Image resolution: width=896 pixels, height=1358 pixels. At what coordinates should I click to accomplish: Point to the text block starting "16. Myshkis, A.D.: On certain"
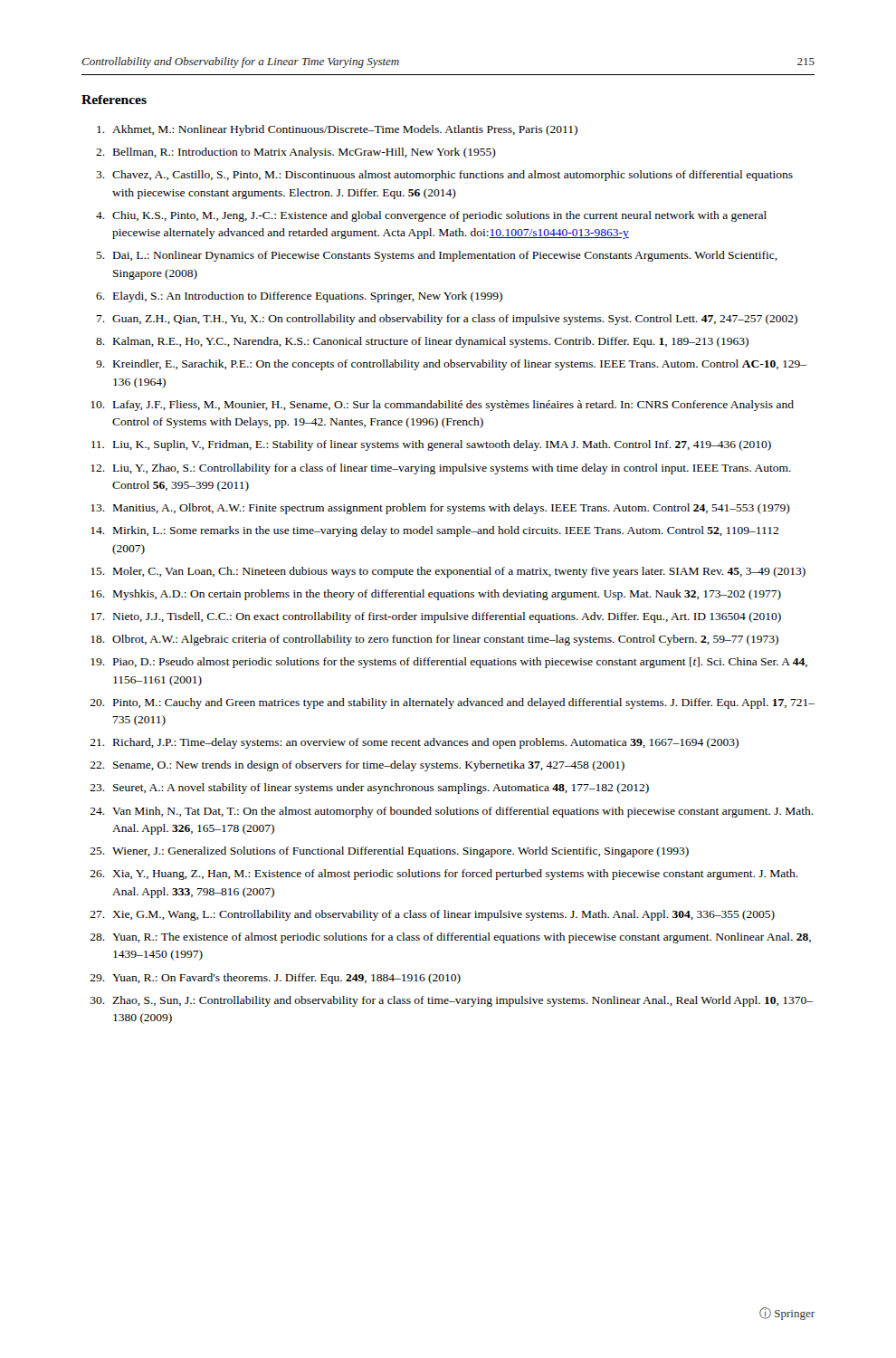pos(448,594)
